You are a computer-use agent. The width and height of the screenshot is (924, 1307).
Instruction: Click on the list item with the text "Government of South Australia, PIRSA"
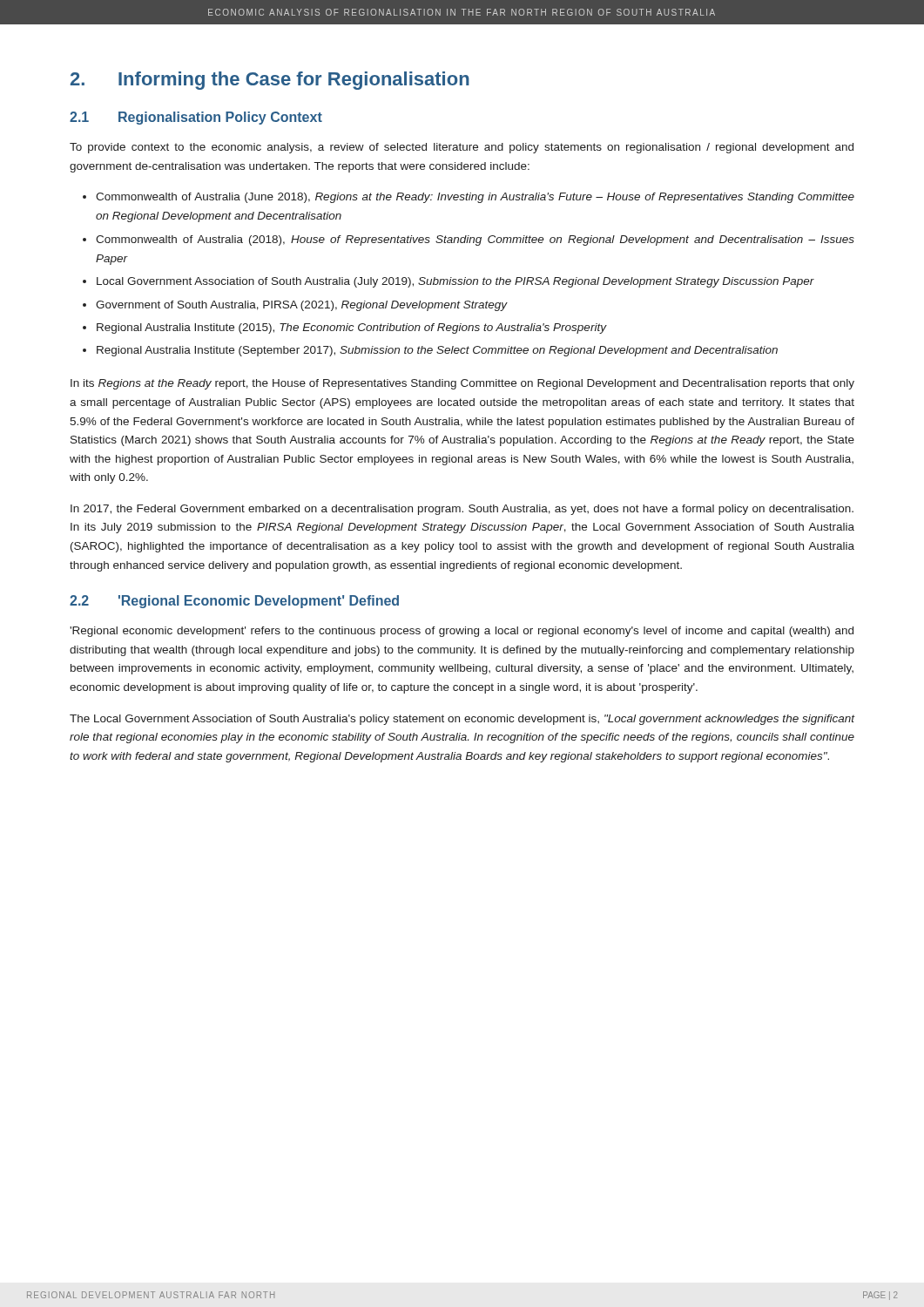coord(301,304)
